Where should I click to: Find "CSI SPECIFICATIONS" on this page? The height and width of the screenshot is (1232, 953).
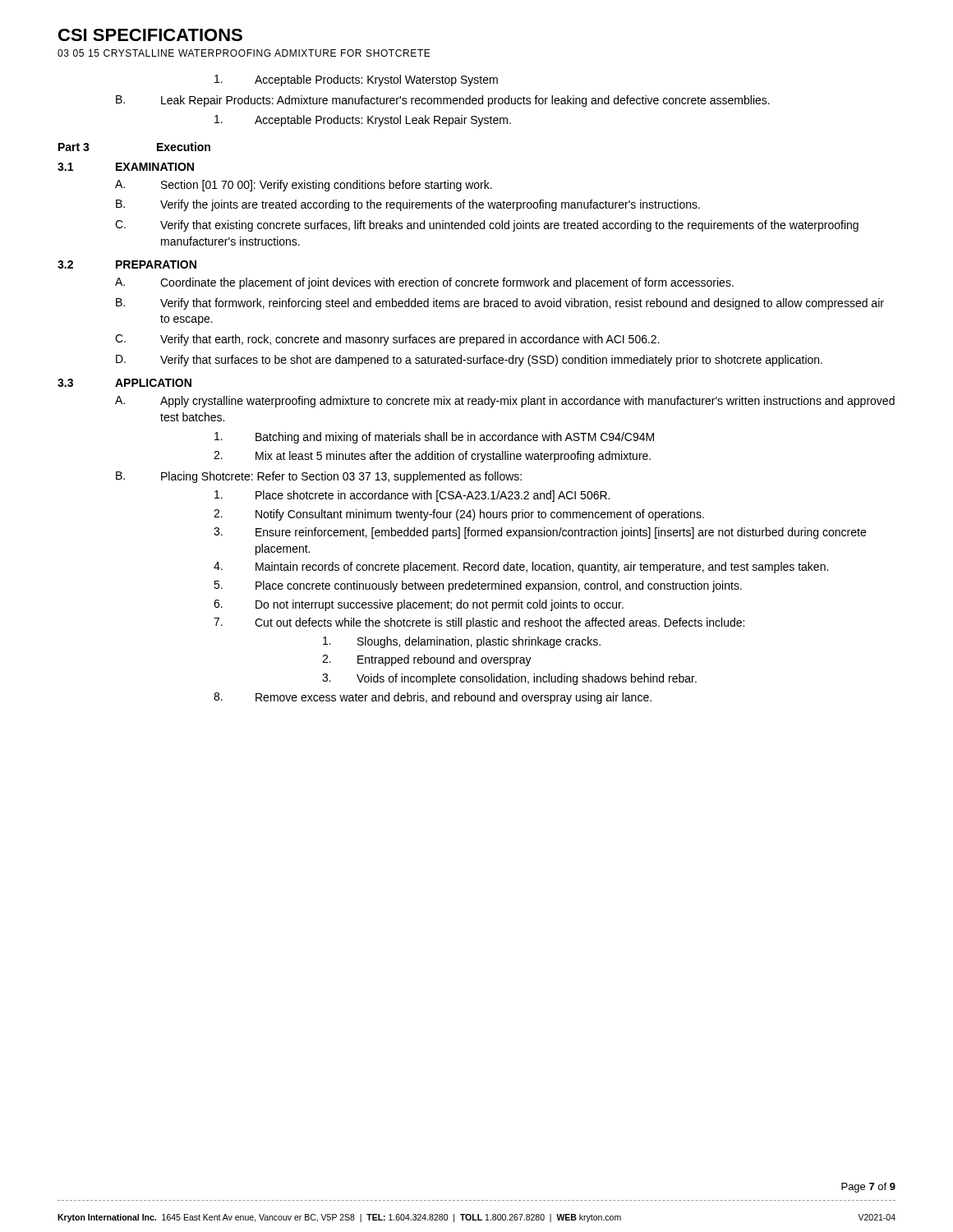[150, 35]
